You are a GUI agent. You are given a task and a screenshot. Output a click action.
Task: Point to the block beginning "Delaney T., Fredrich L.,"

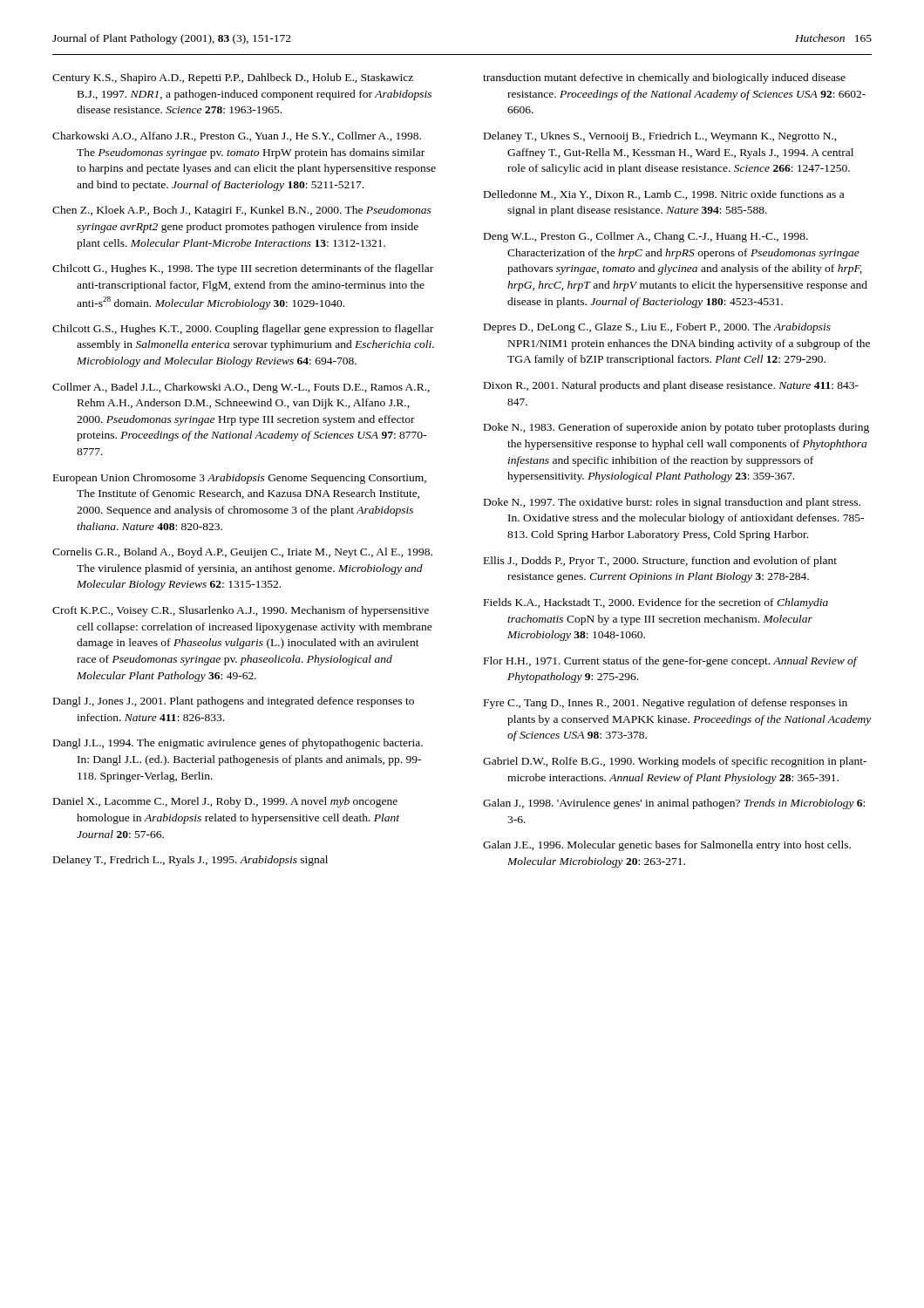pos(190,859)
